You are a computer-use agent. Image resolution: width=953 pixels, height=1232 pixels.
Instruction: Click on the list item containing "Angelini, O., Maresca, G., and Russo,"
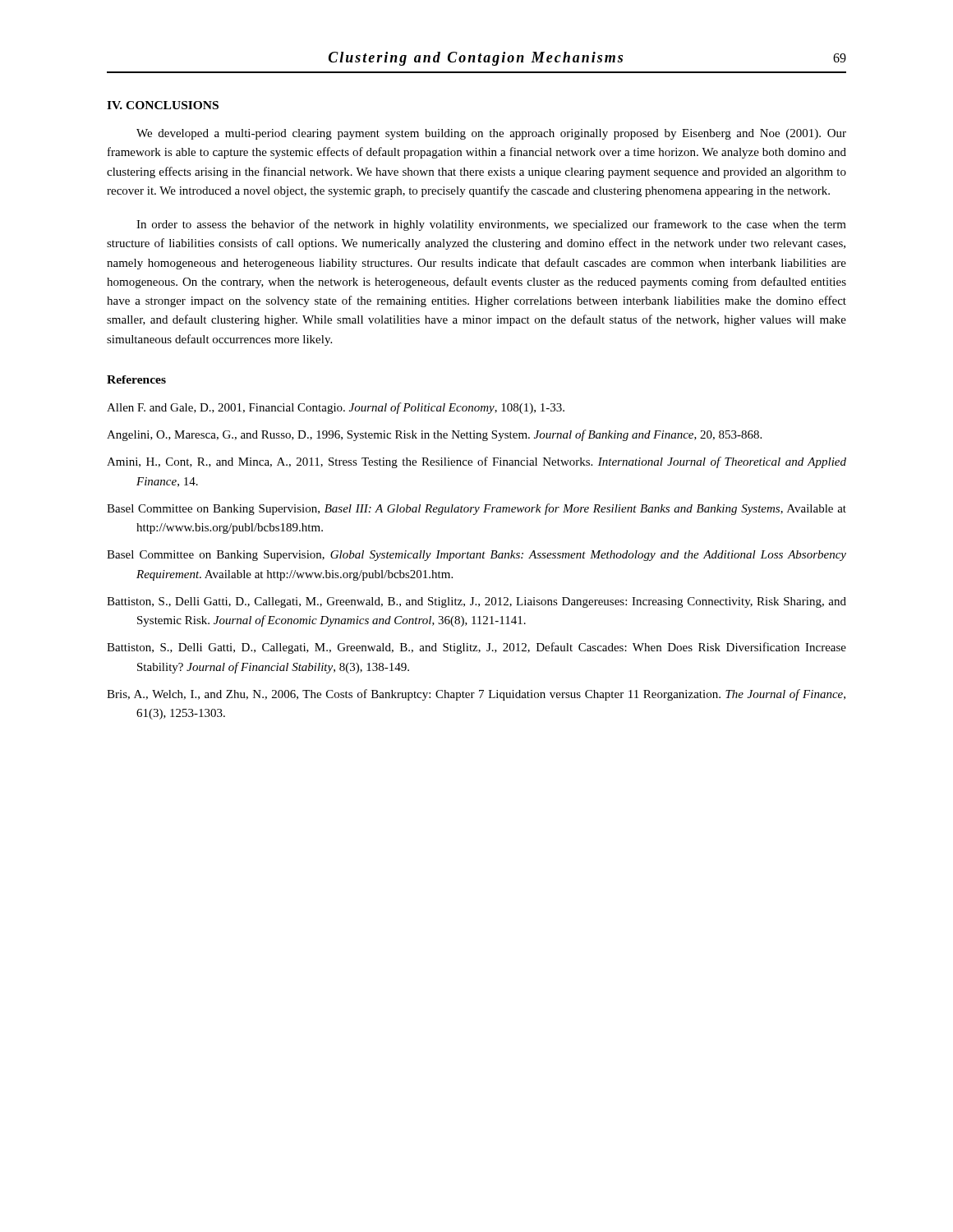tap(435, 434)
